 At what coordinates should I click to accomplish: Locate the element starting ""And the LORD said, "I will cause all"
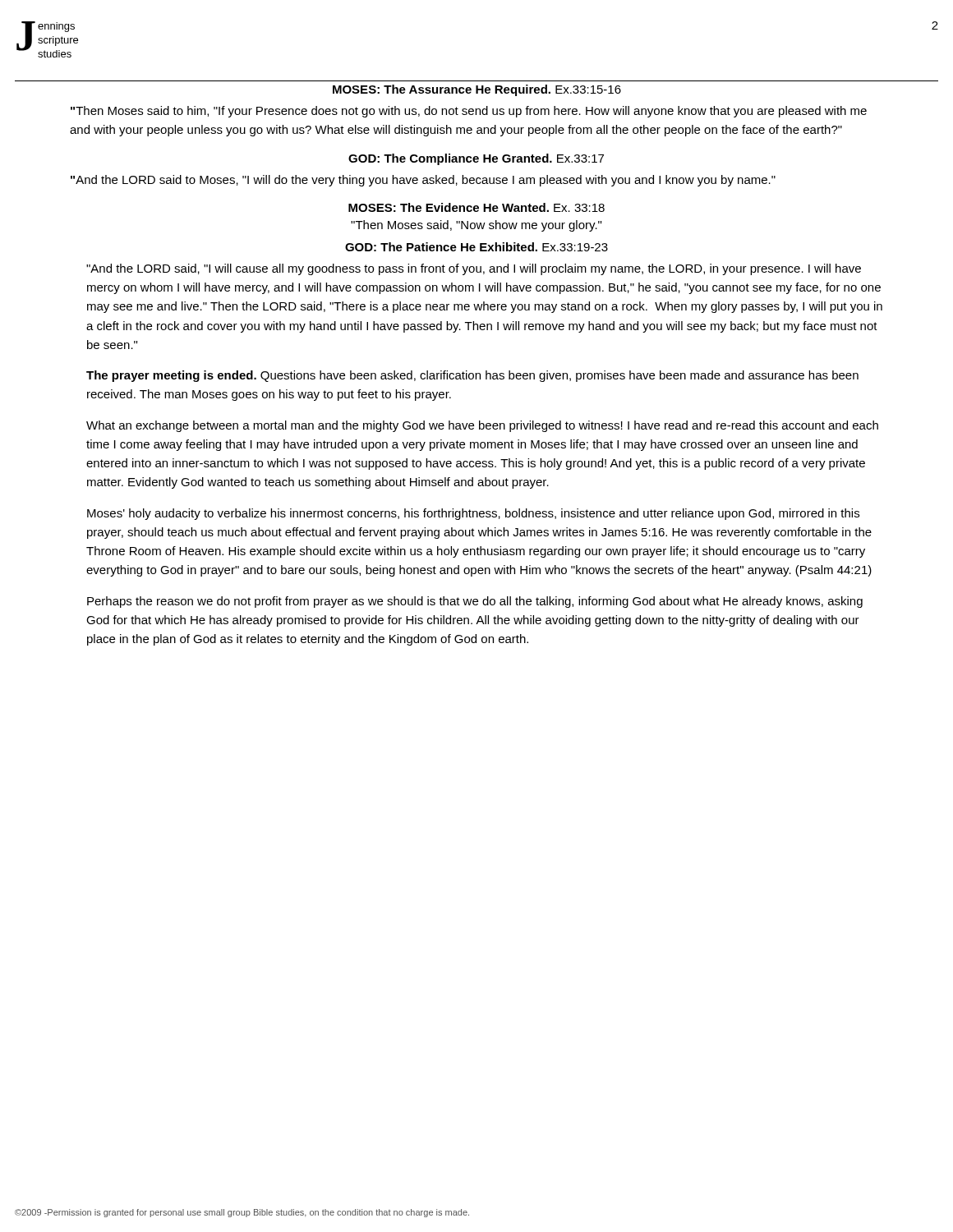click(485, 306)
